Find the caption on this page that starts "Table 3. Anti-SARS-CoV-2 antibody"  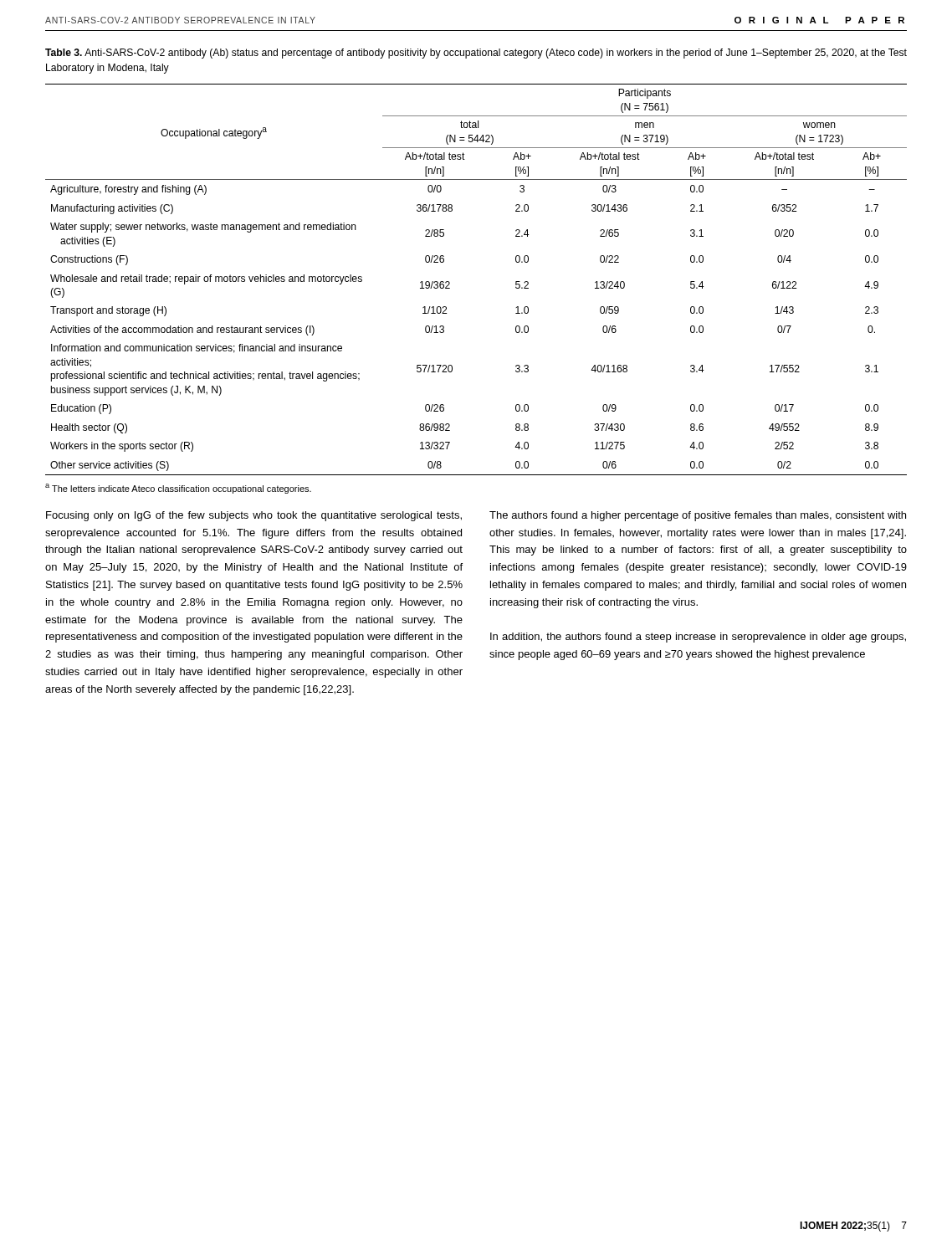(x=476, y=60)
